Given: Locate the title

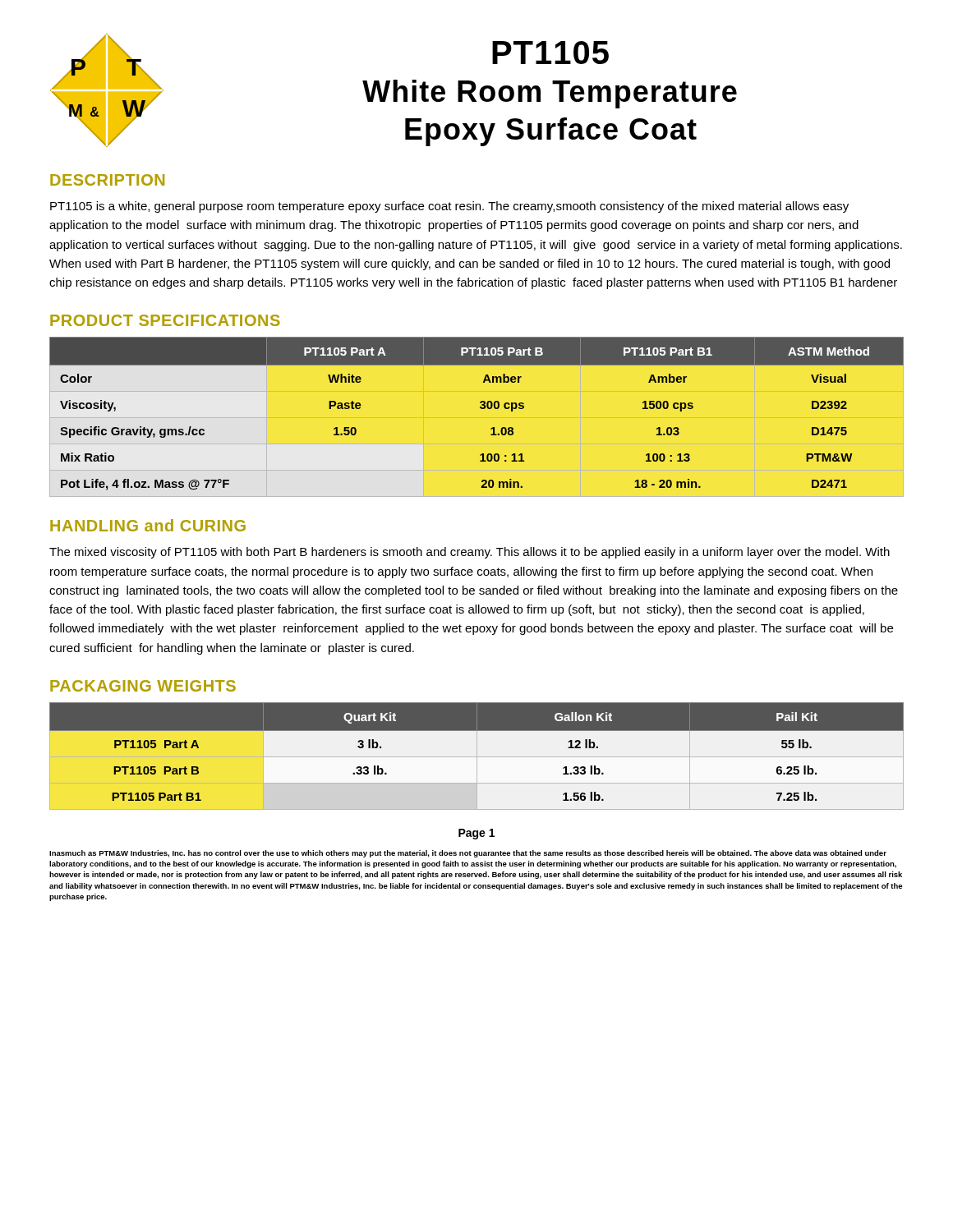Looking at the screenshot, I should tap(550, 90).
